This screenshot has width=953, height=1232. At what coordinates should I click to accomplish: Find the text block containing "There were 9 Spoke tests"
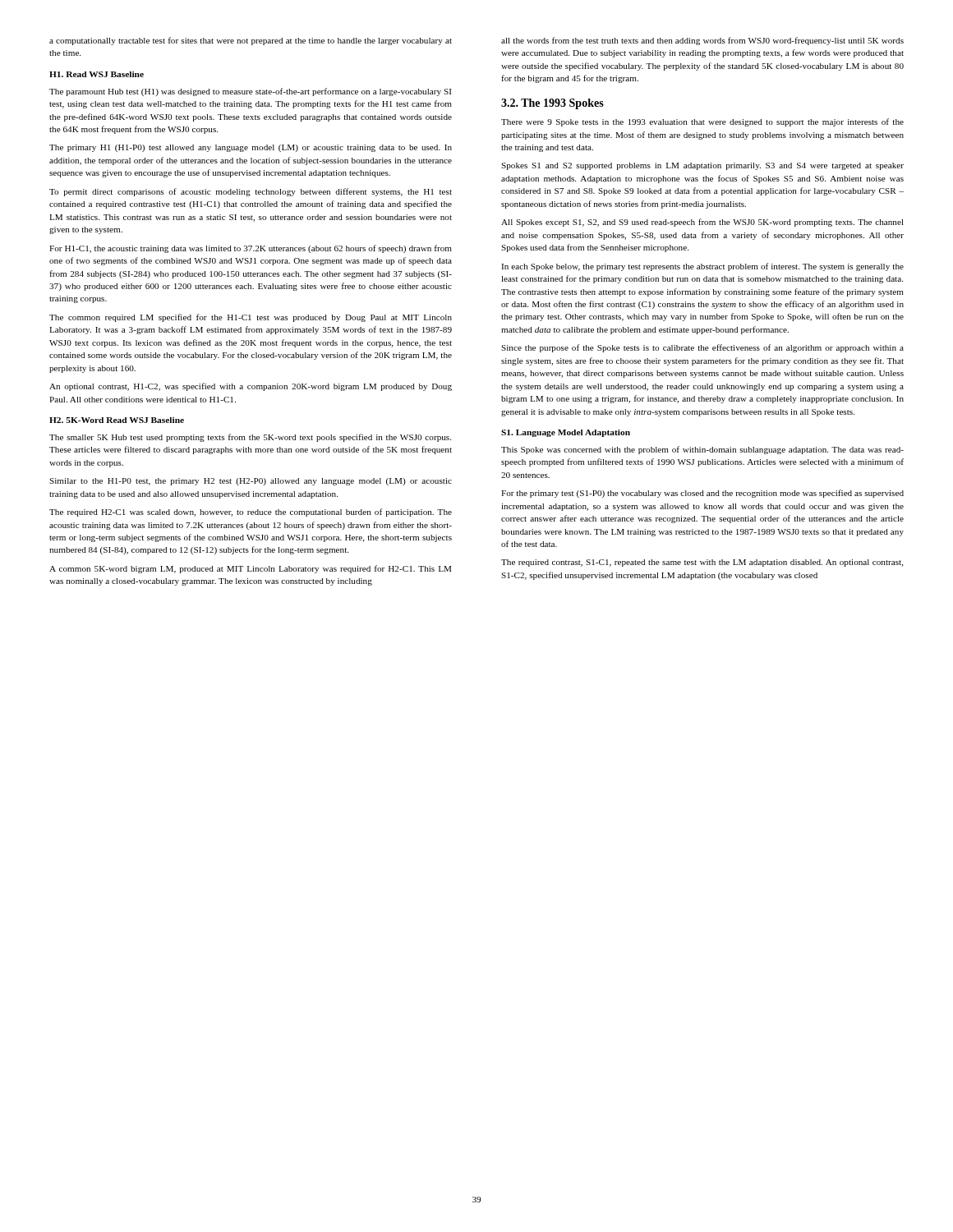click(x=702, y=135)
